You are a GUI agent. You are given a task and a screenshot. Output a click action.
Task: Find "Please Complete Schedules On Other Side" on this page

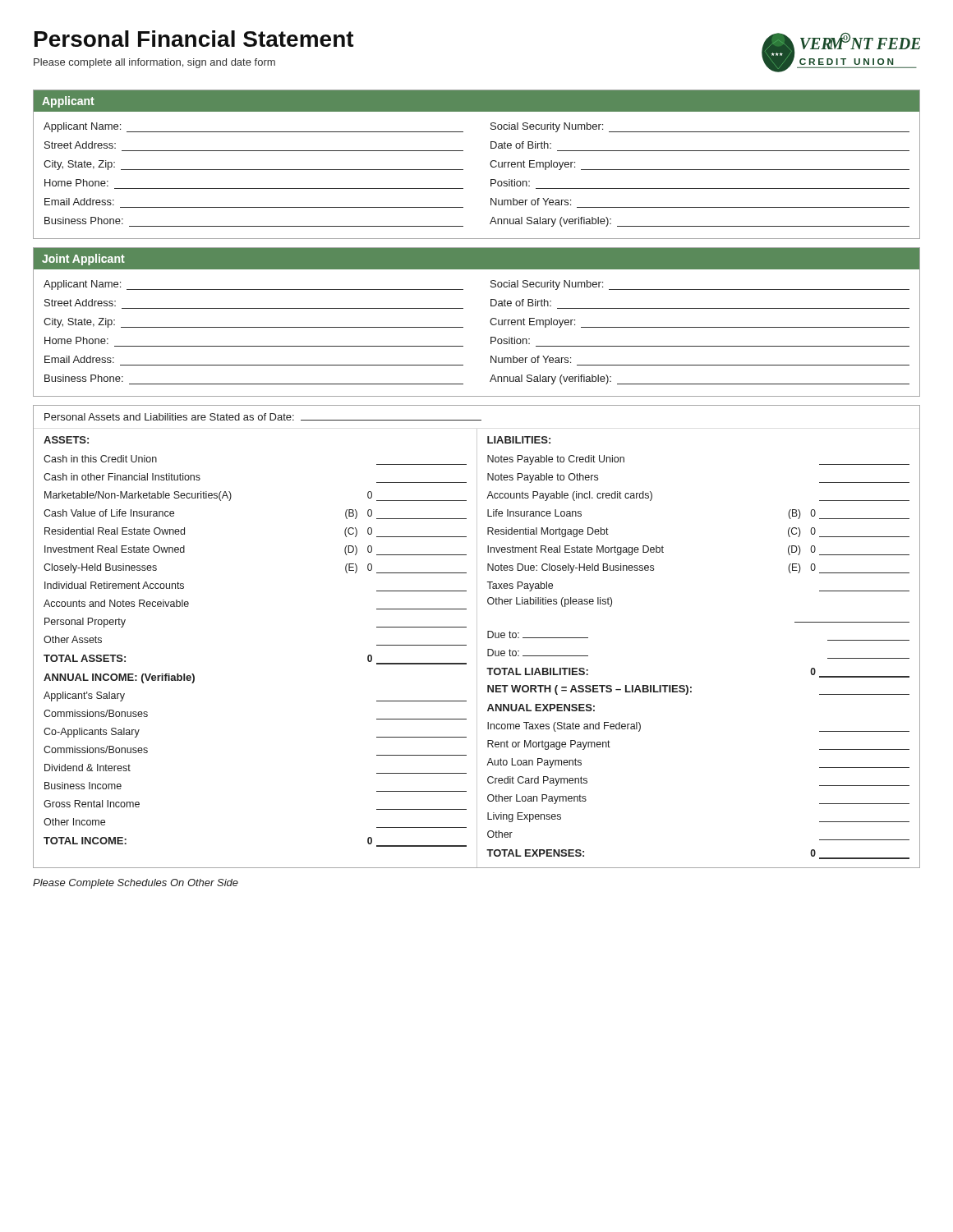(136, 882)
